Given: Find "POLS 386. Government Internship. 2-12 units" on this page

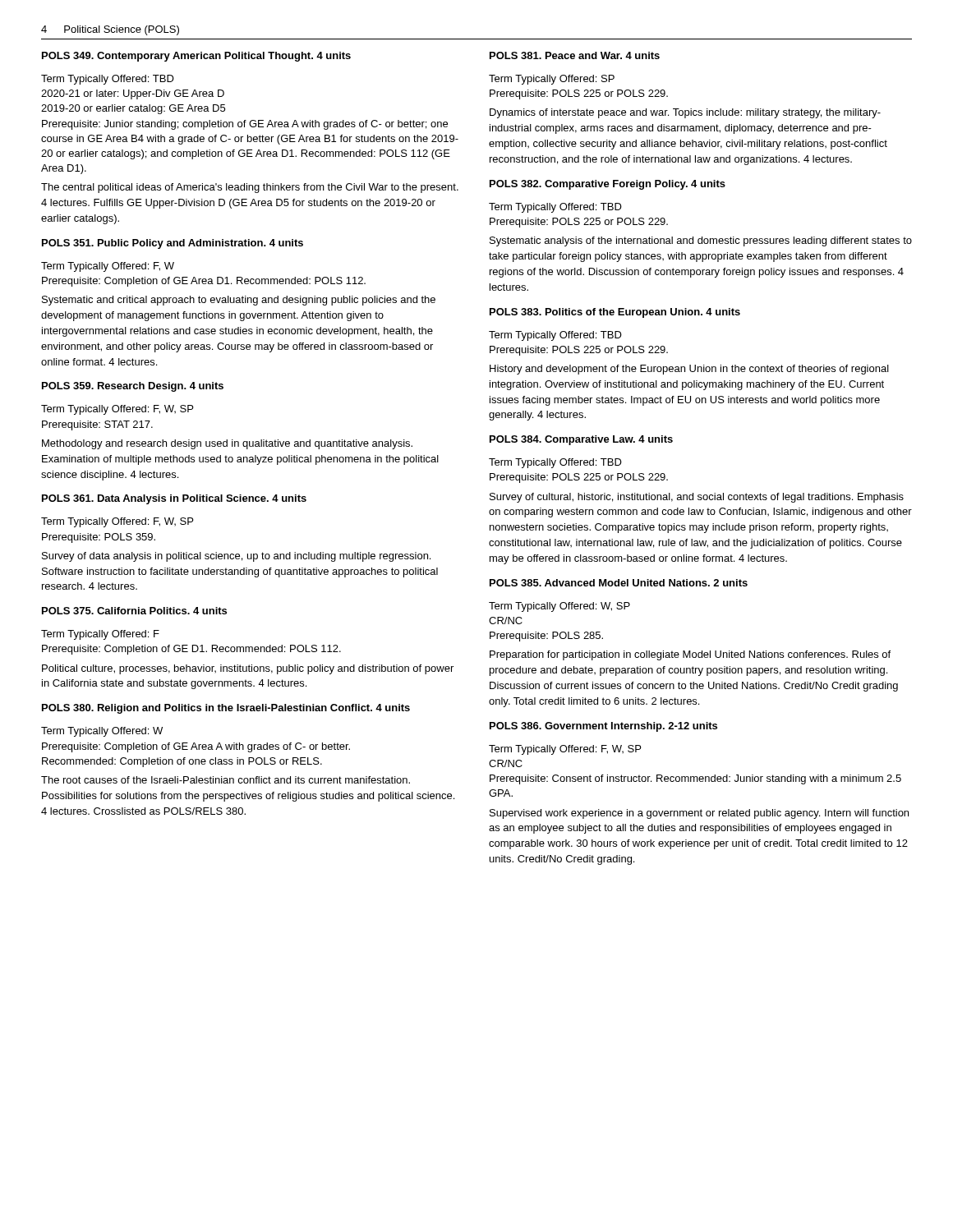Looking at the screenshot, I should point(700,726).
